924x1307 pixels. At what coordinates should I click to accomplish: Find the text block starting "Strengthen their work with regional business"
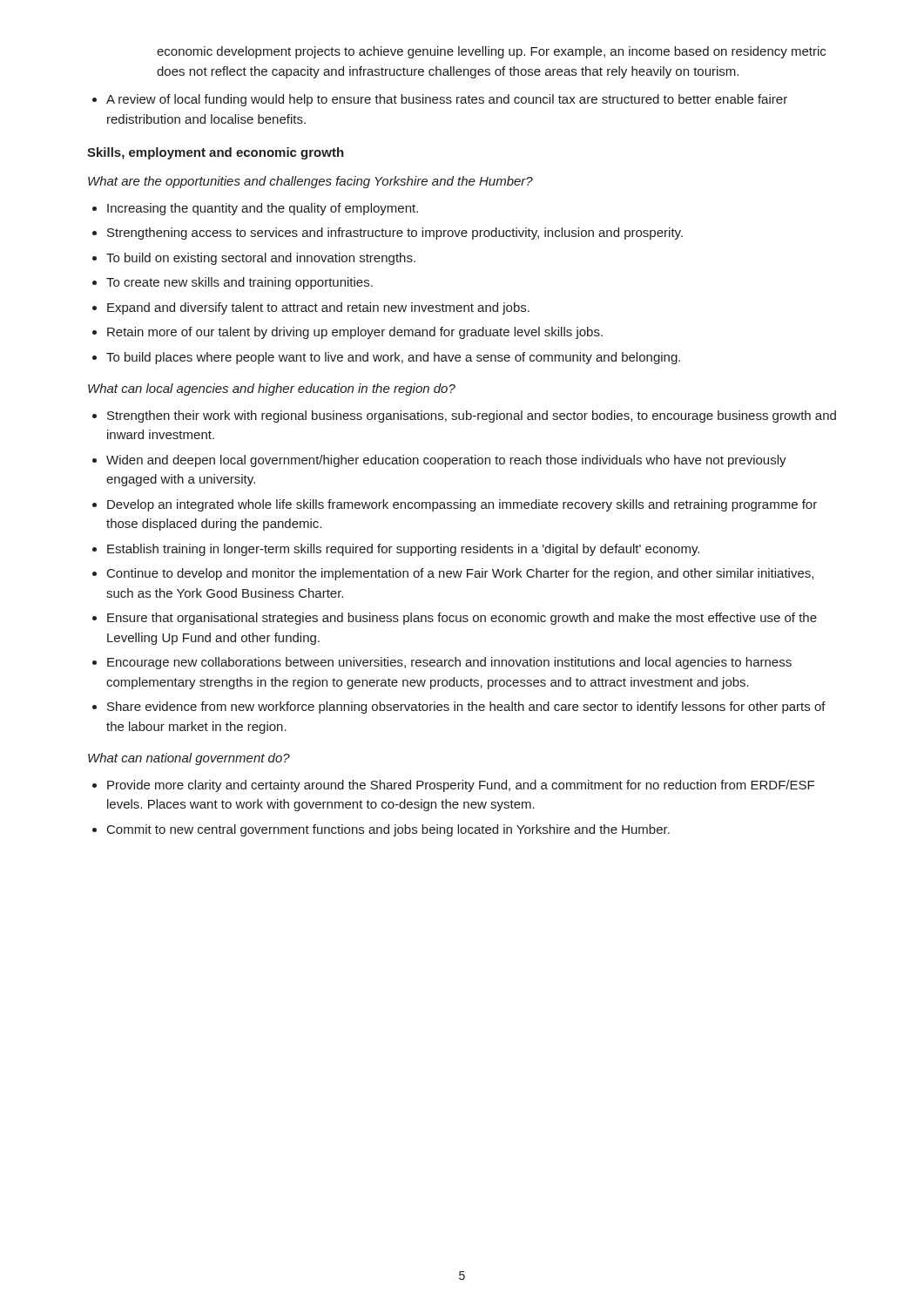[x=462, y=425]
